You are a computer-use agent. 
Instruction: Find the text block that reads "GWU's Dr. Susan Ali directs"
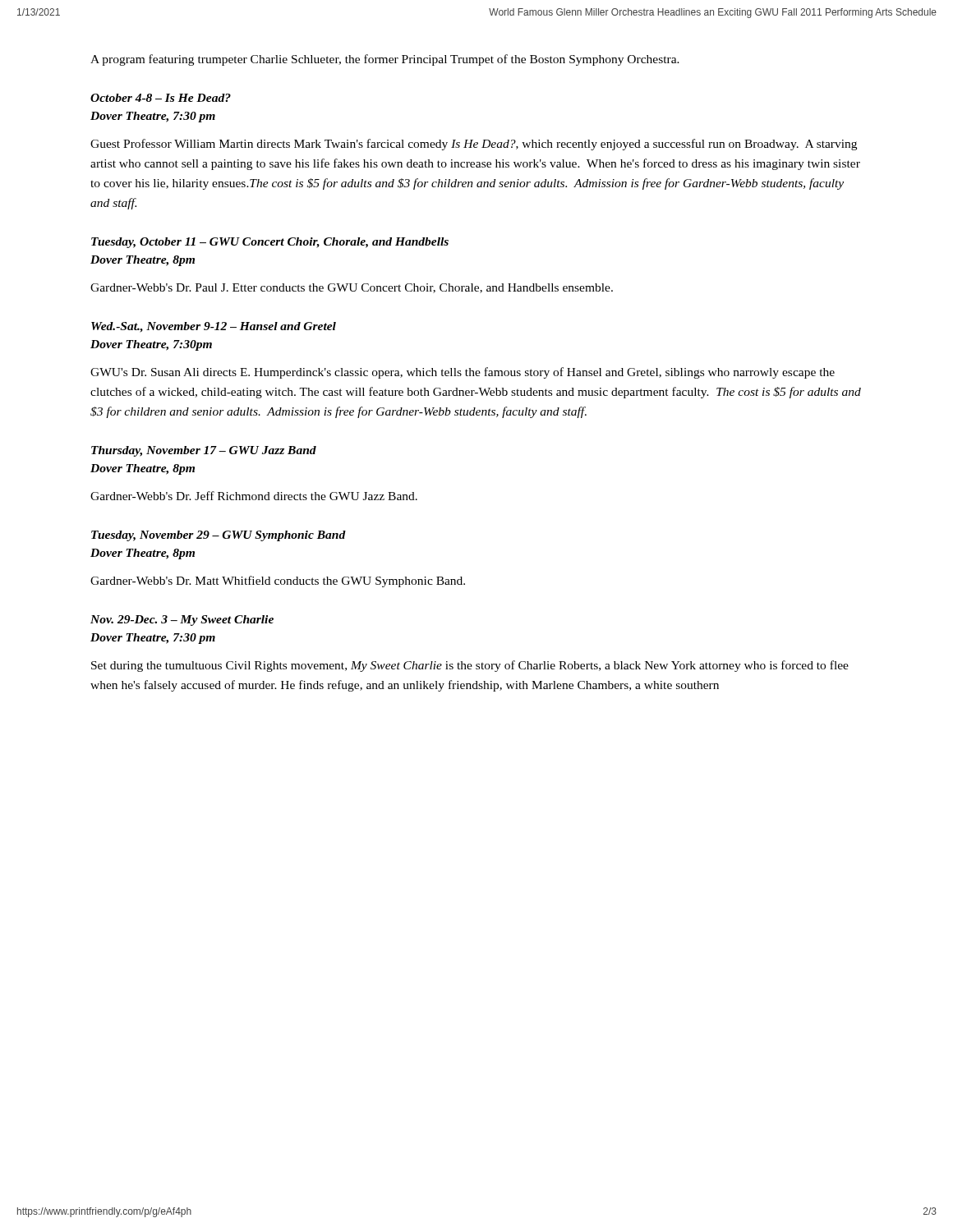click(x=476, y=391)
